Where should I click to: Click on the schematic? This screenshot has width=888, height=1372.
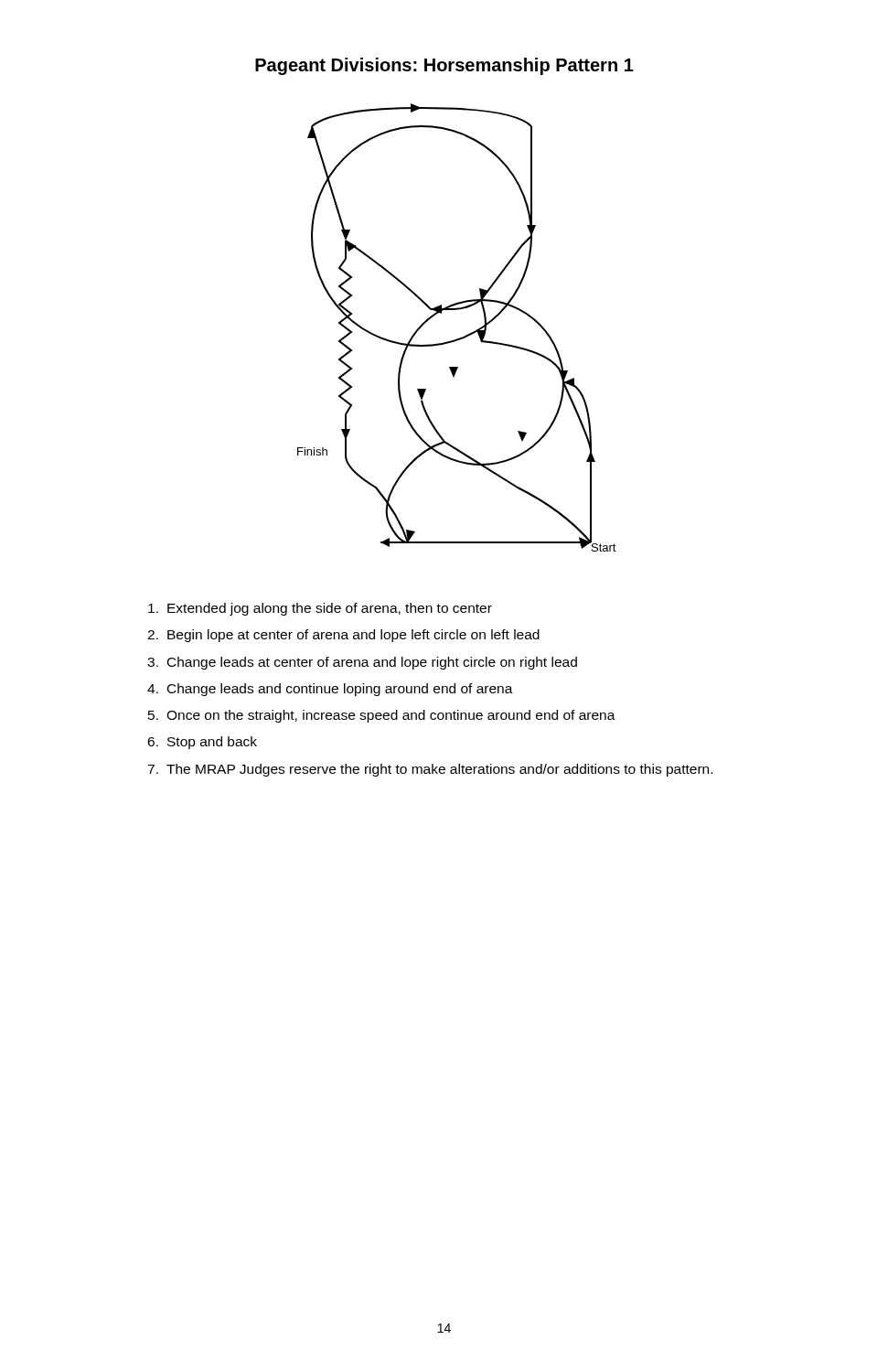(444, 337)
